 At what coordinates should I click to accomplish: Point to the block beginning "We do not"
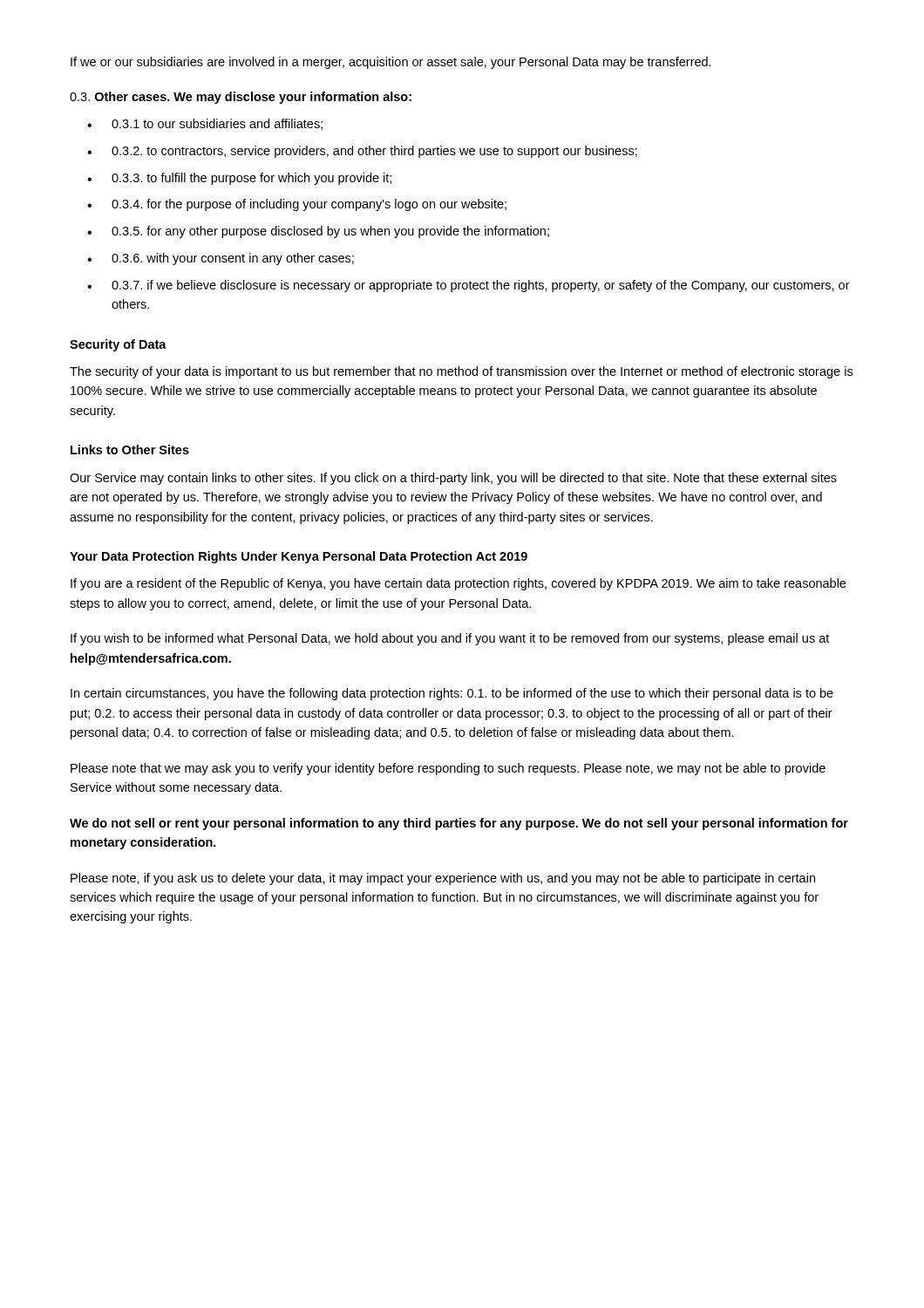pos(459,833)
